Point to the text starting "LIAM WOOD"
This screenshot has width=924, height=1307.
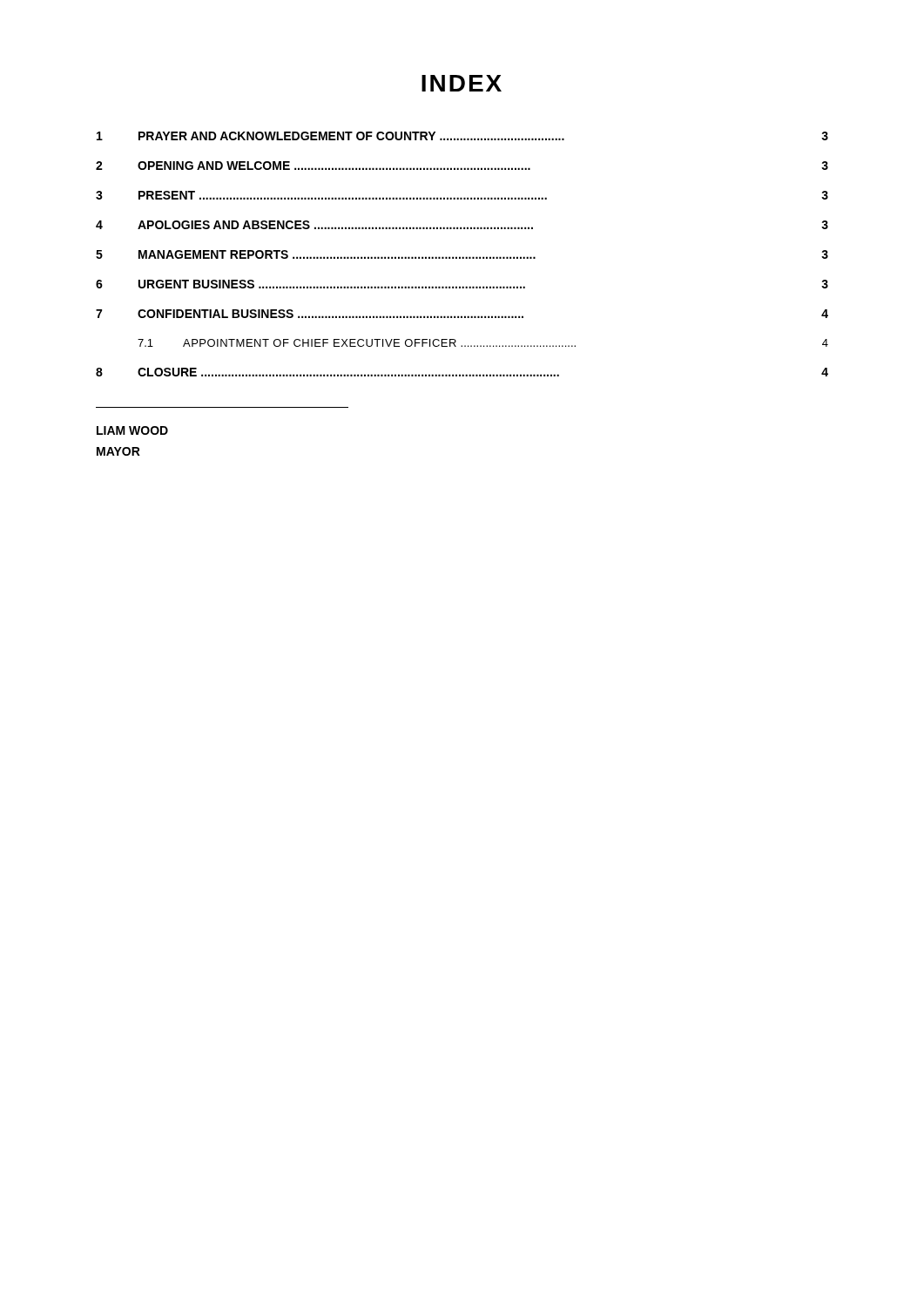(132, 430)
